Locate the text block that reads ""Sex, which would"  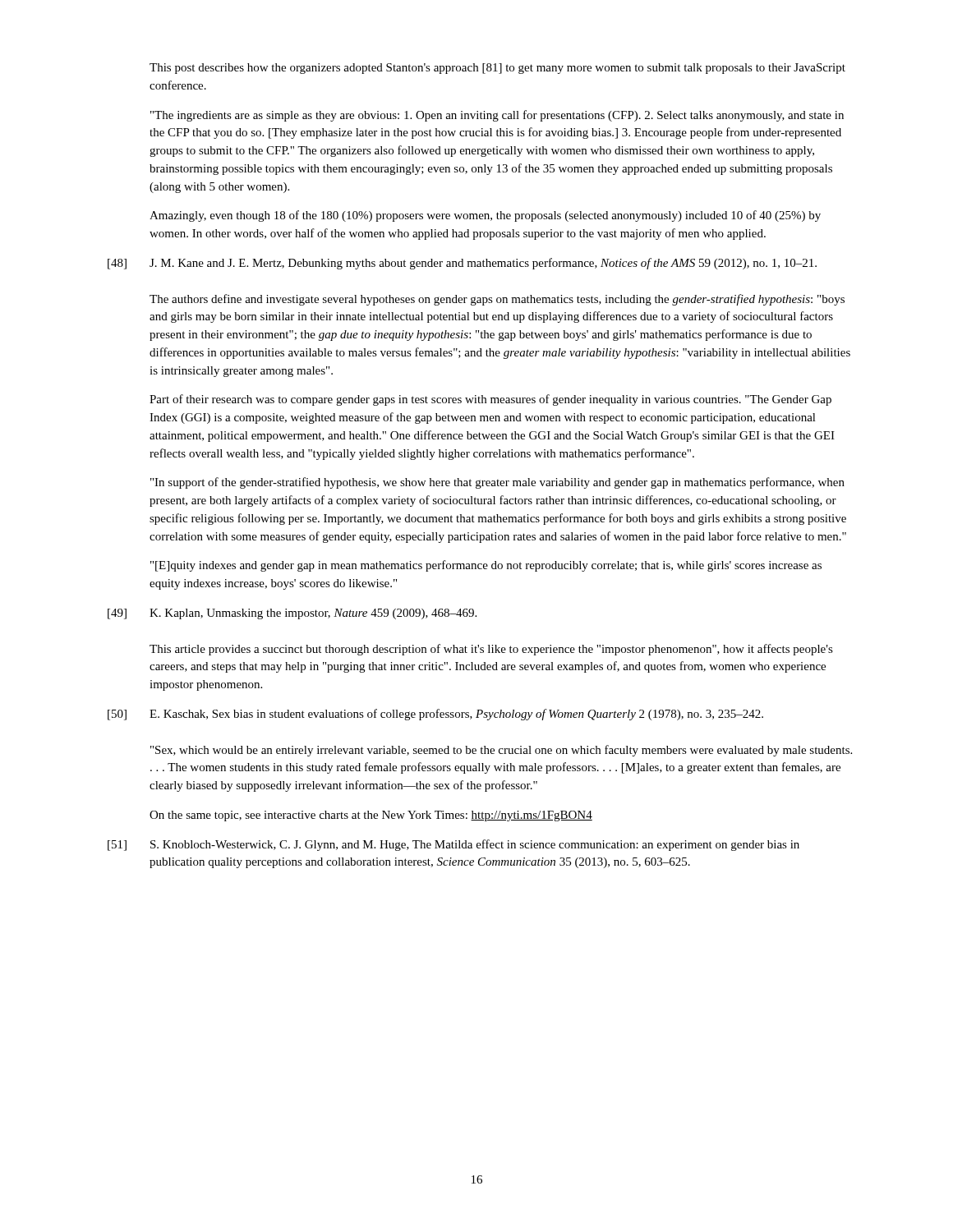(x=501, y=767)
